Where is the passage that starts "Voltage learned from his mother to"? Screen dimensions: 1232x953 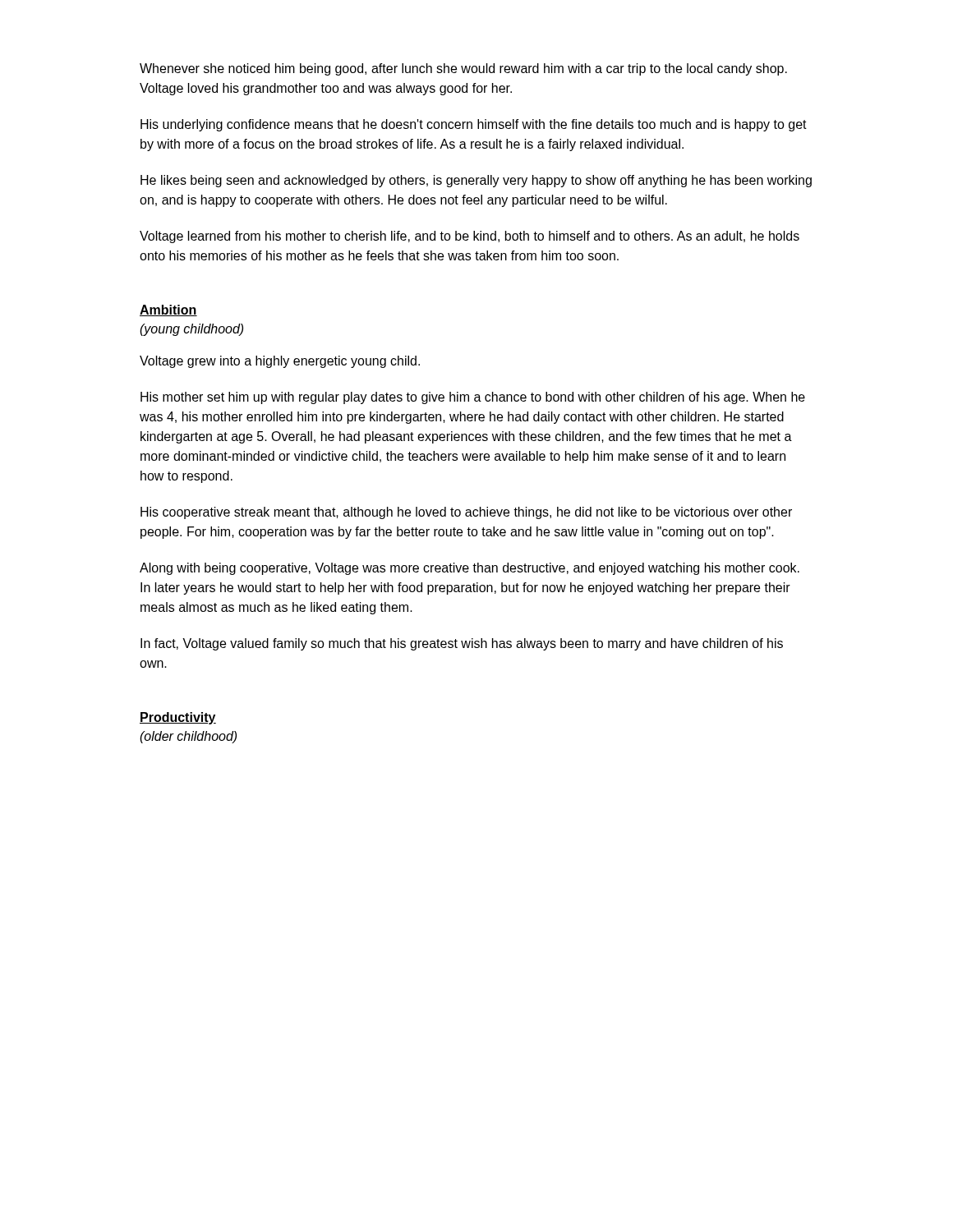point(470,246)
